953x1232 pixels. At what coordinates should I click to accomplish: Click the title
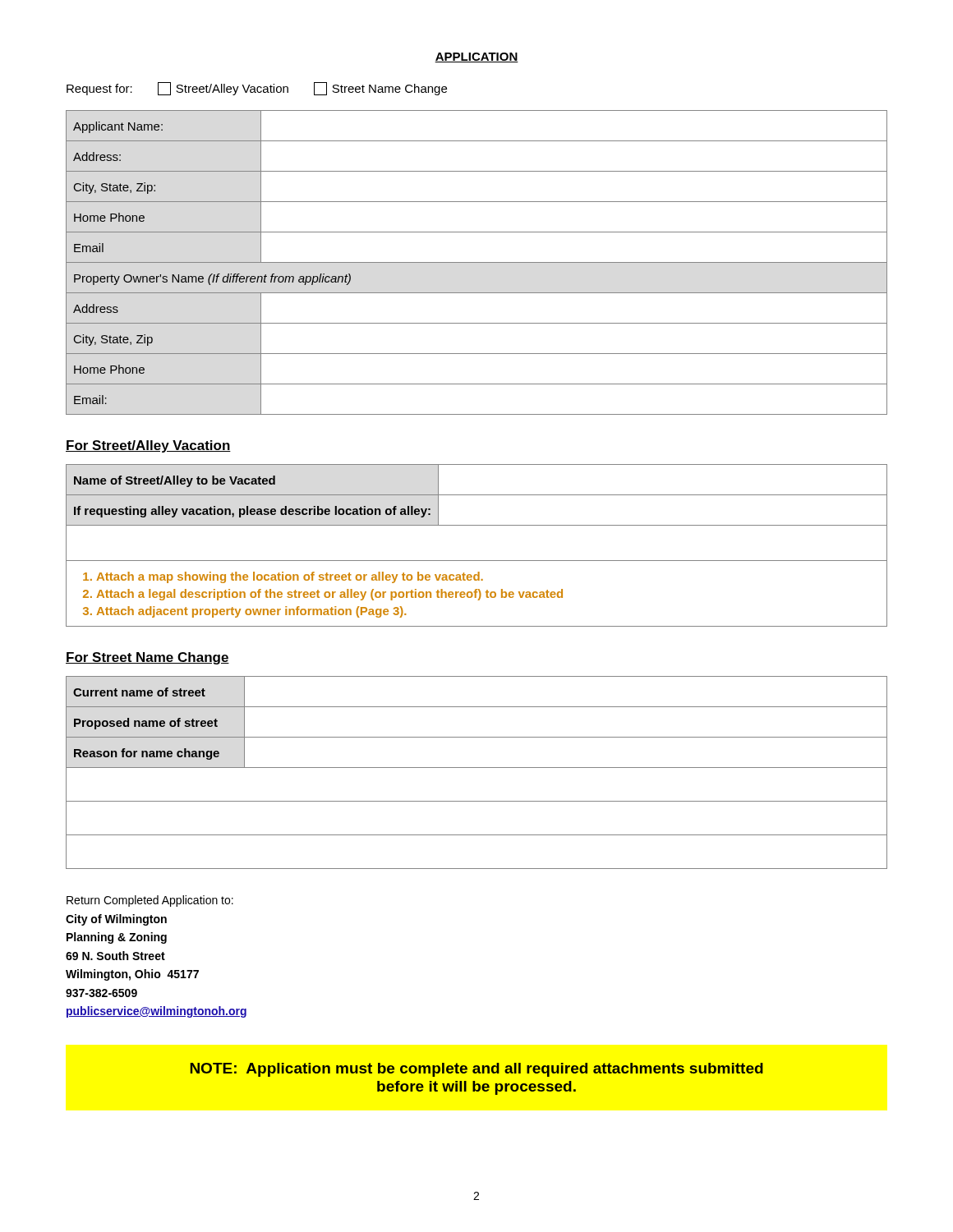(476, 56)
